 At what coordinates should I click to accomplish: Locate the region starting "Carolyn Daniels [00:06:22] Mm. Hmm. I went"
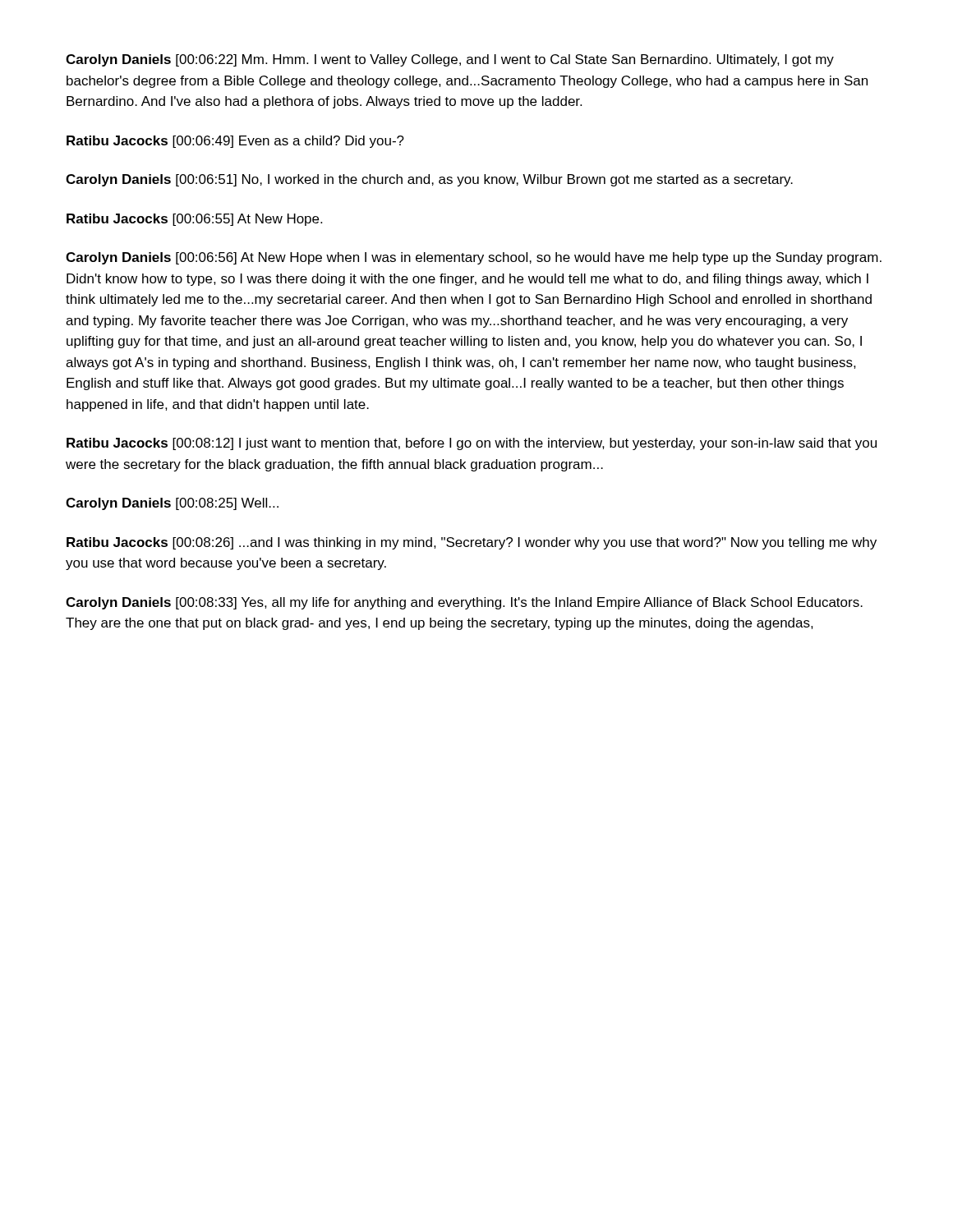click(467, 81)
